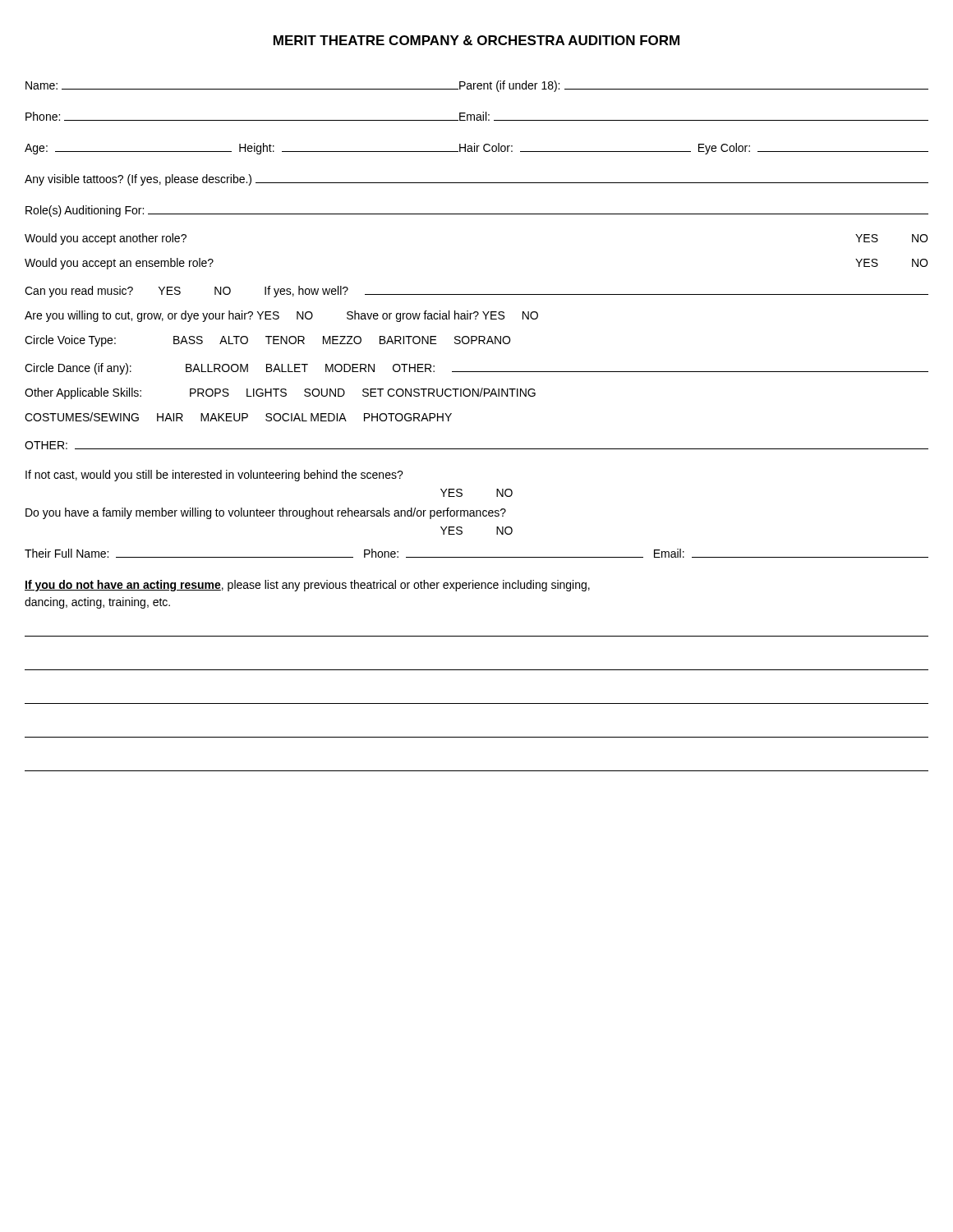Find the passage starting "Can you read music?"
Image resolution: width=953 pixels, height=1232 pixels.
coord(476,289)
